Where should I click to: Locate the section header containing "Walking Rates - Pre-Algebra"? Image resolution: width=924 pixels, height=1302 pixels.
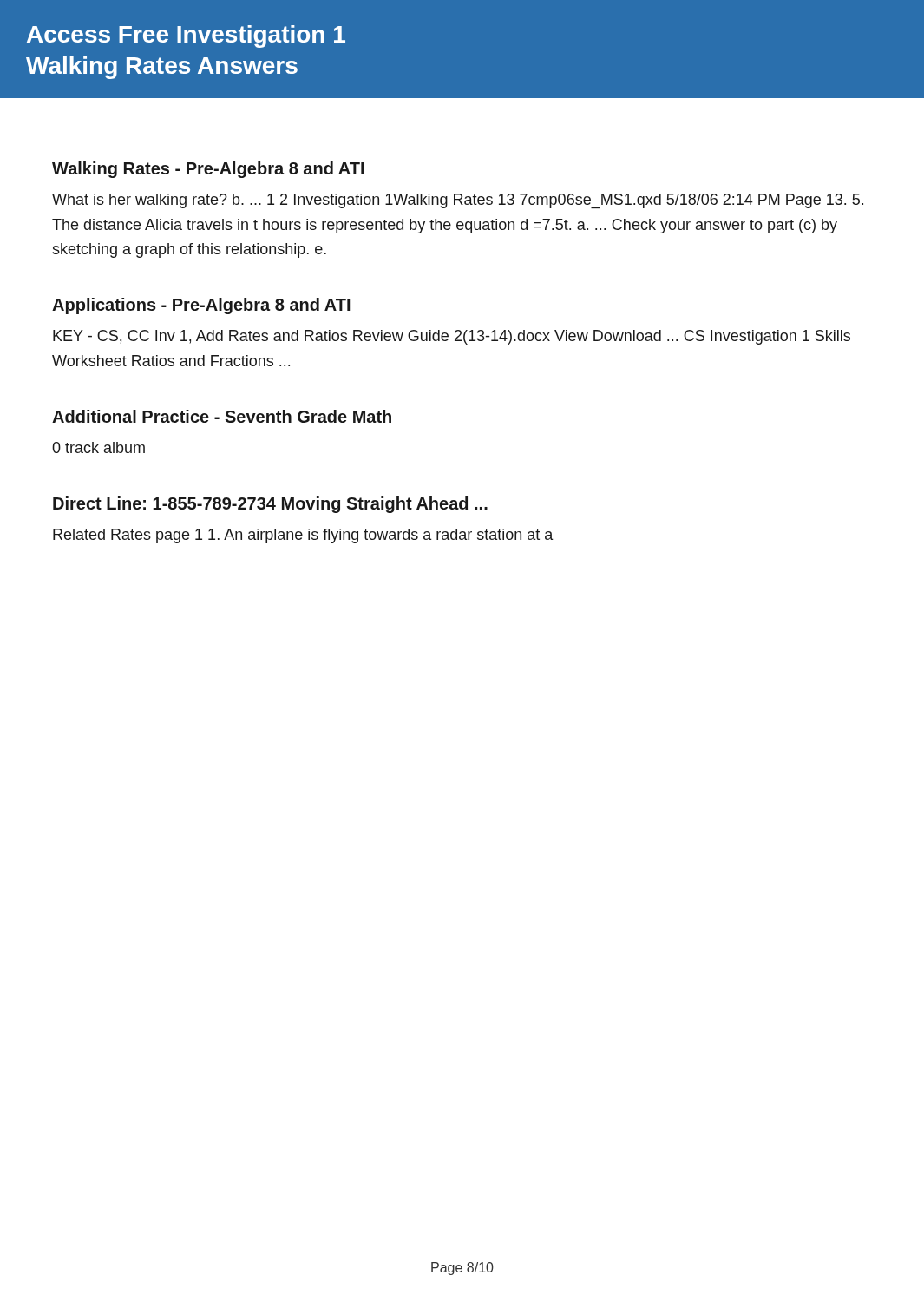(462, 210)
